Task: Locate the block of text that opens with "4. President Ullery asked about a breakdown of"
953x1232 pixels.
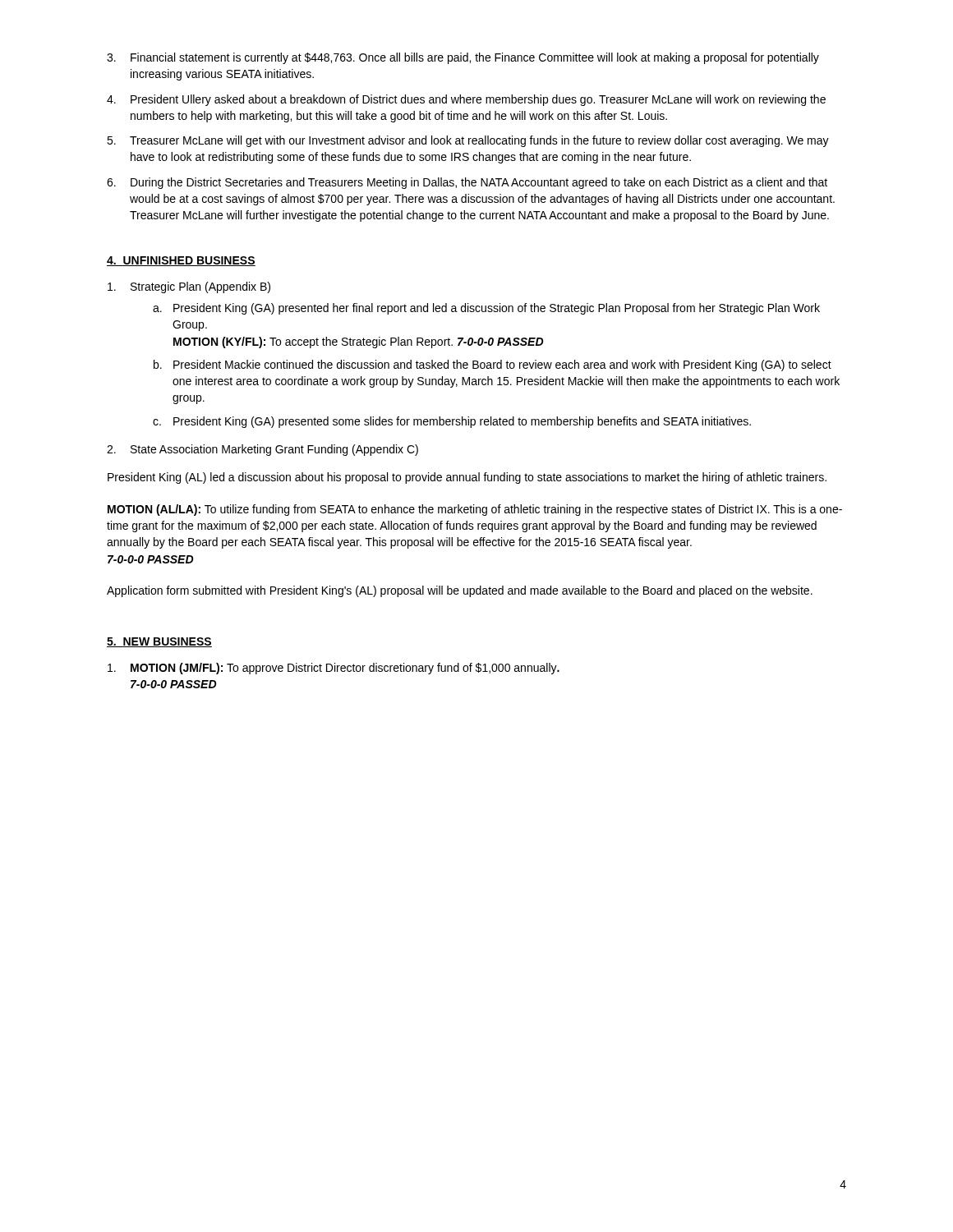Action: pos(476,107)
